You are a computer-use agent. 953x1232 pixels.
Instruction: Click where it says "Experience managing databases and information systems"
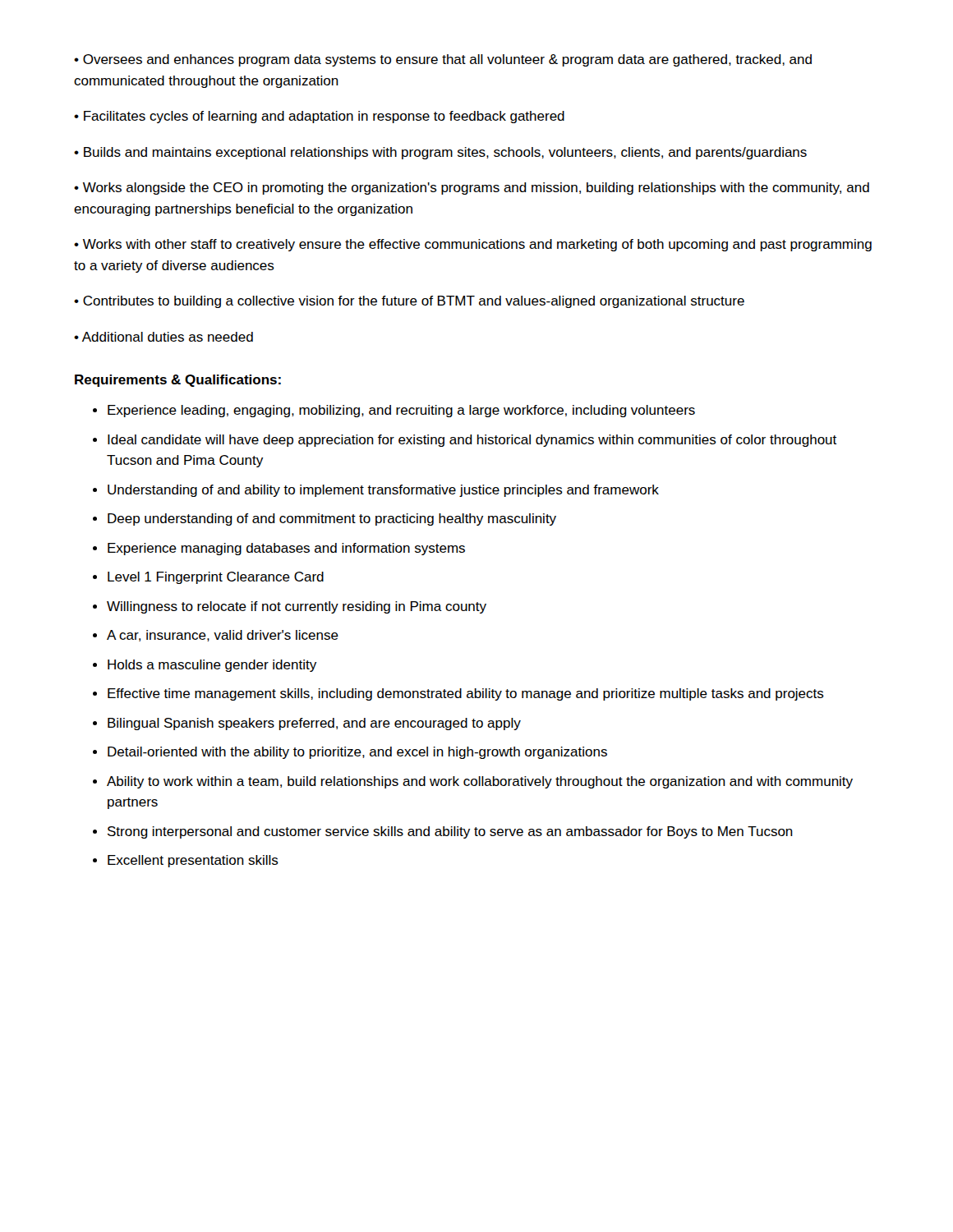pos(286,548)
